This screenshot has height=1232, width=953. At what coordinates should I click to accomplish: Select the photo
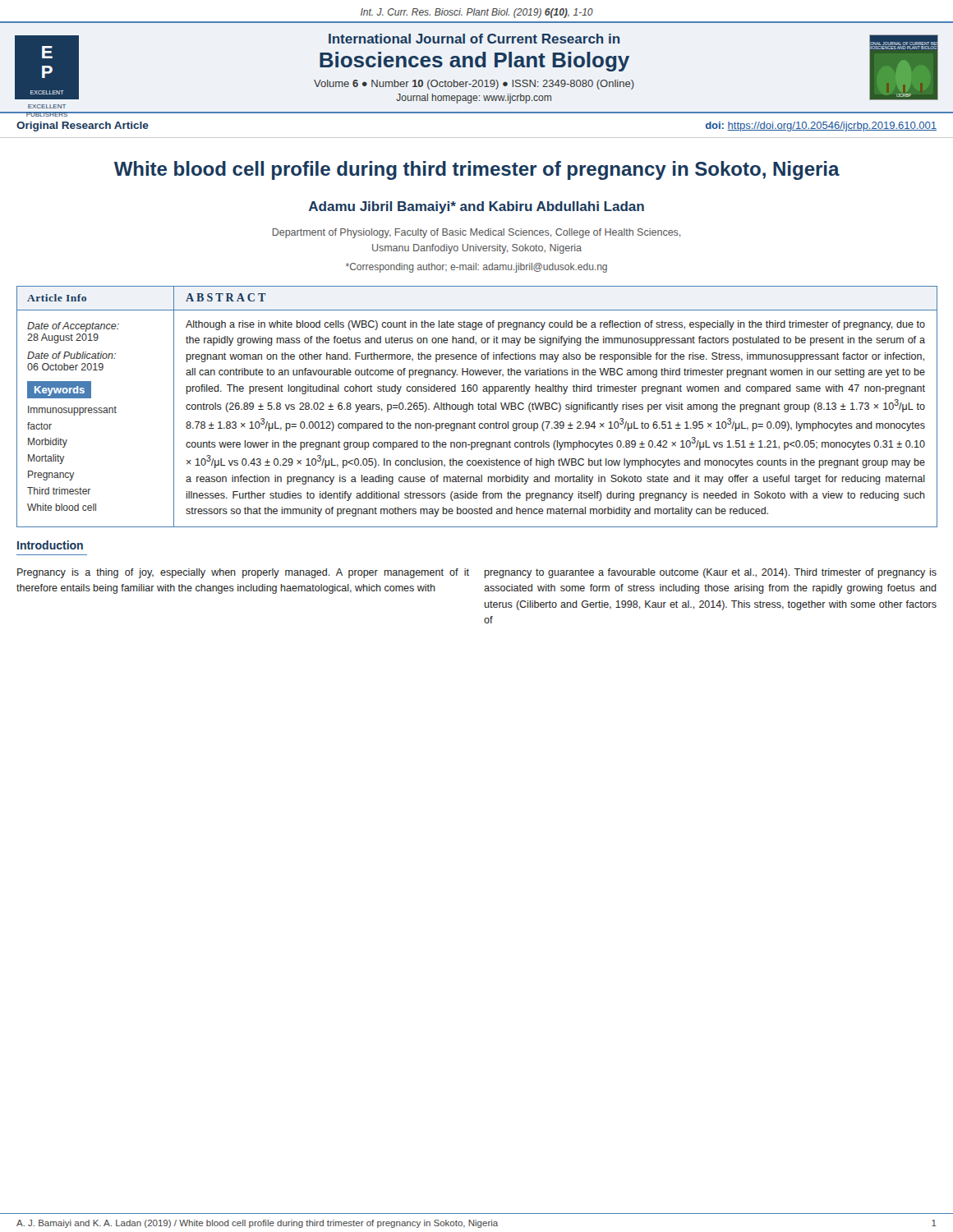pyautogui.click(x=904, y=67)
